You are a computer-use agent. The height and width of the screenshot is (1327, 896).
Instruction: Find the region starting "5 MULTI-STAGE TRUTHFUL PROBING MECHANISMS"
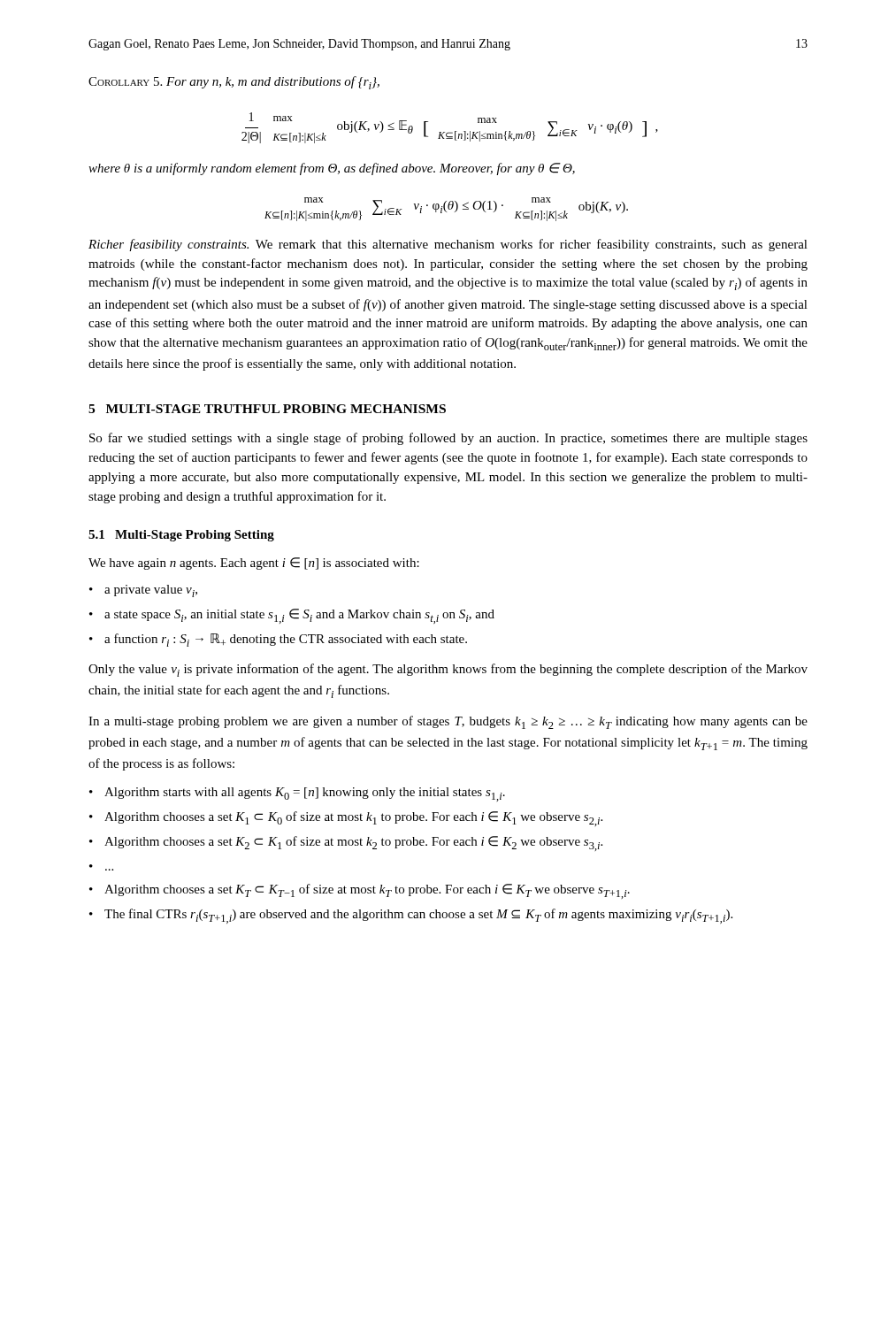[x=448, y=409]
